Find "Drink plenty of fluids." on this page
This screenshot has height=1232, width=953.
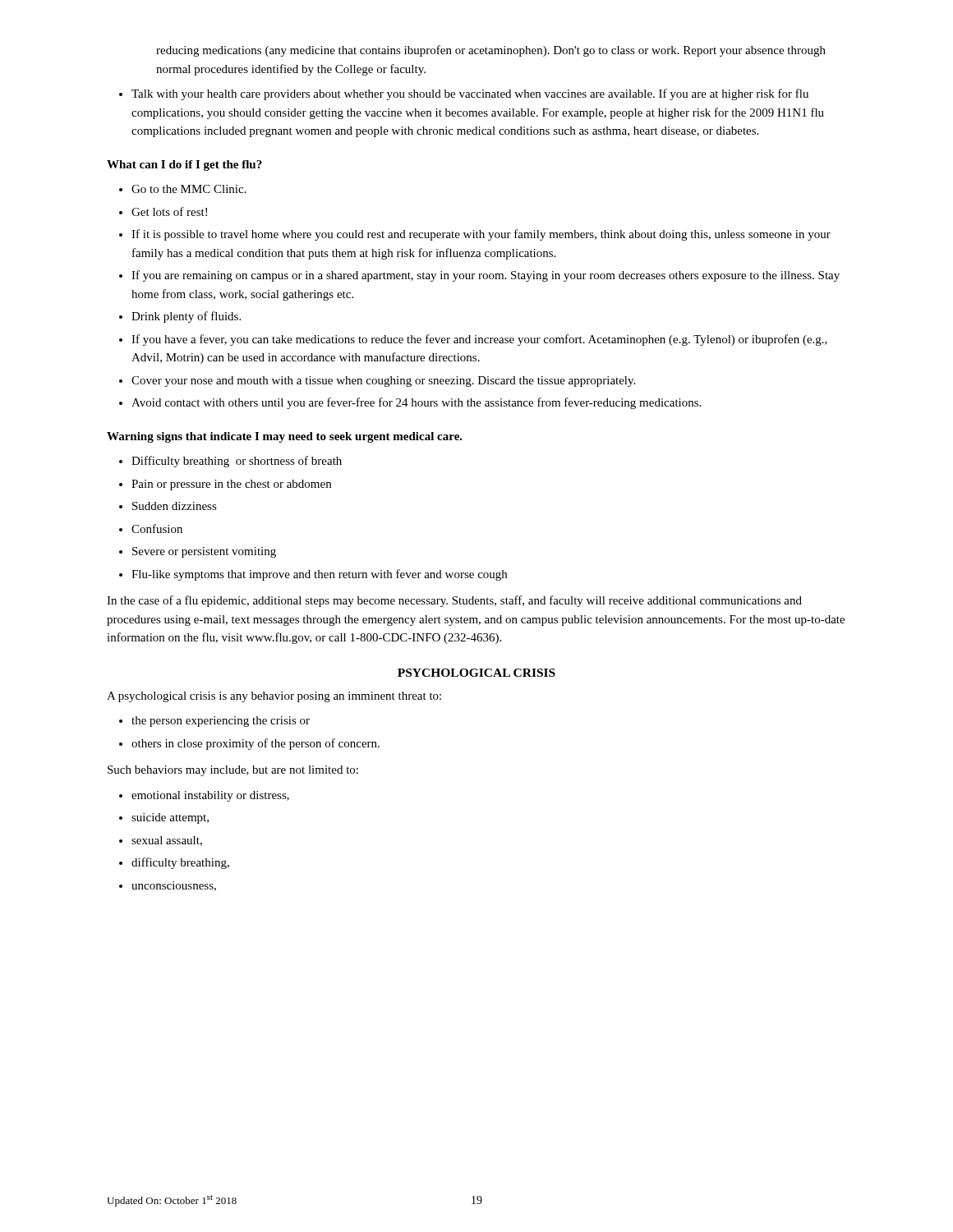point(187,316)
